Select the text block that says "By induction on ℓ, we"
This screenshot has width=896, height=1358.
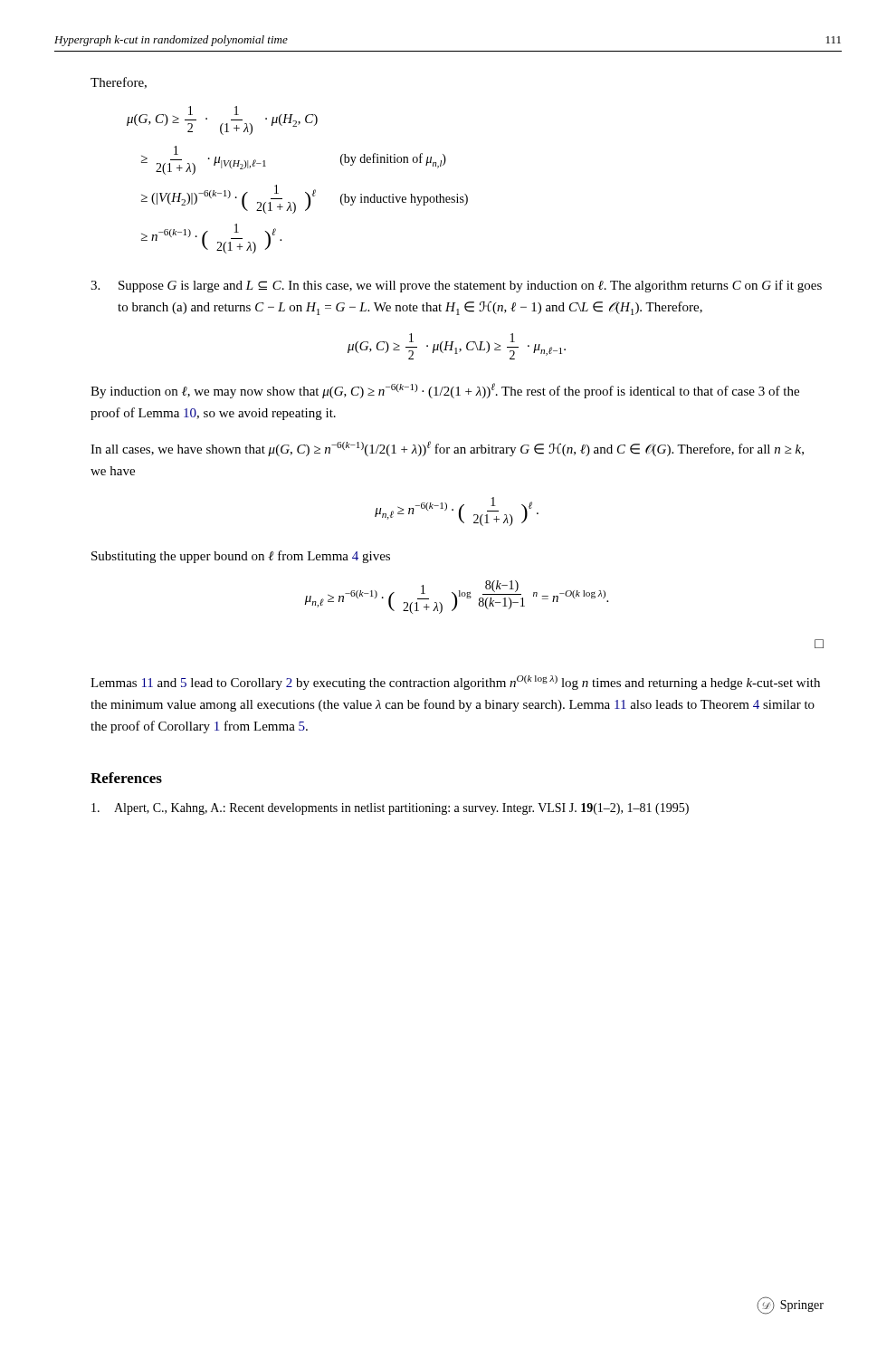[x=445, y=401]
